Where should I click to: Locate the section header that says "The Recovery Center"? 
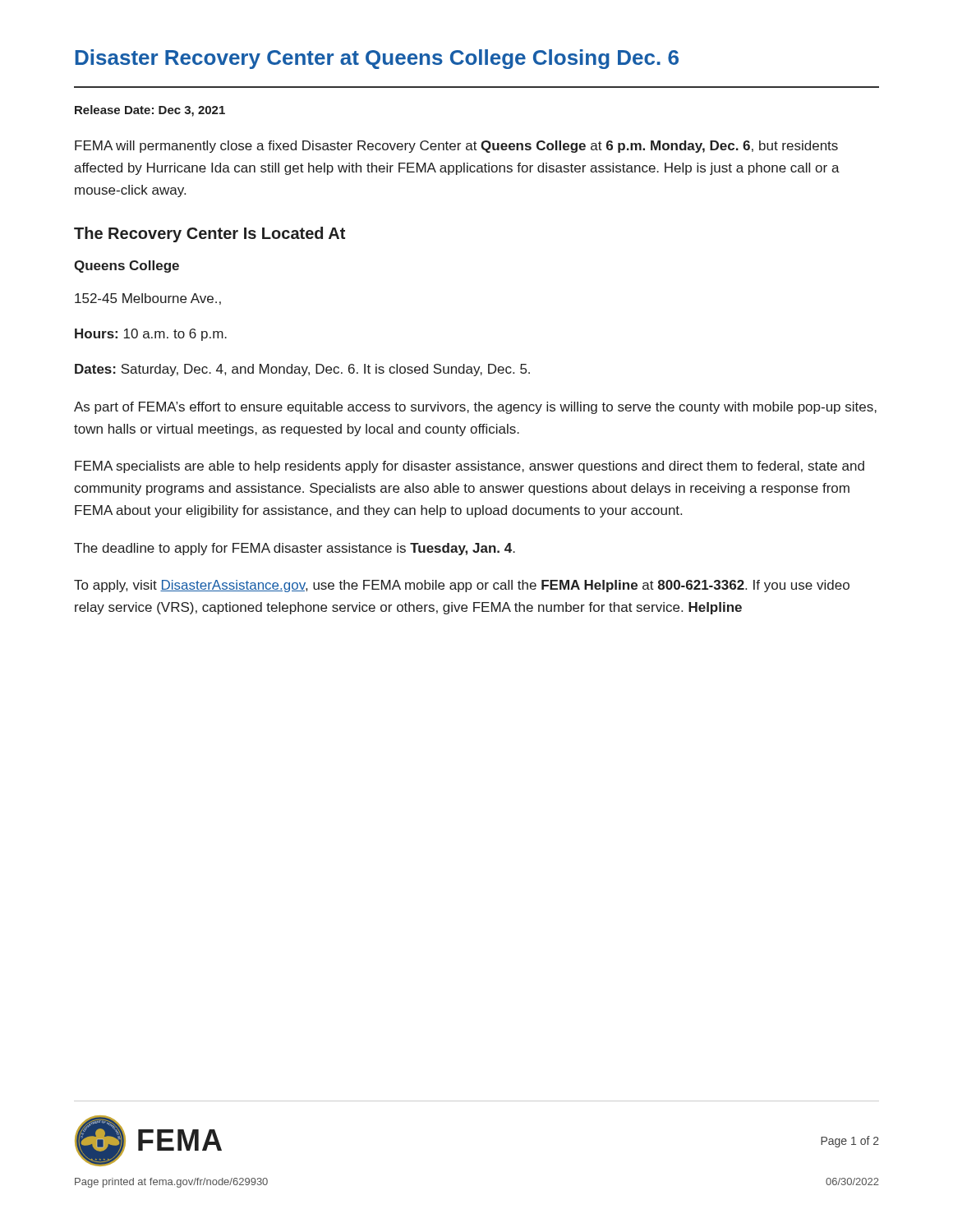pos(210,233)
